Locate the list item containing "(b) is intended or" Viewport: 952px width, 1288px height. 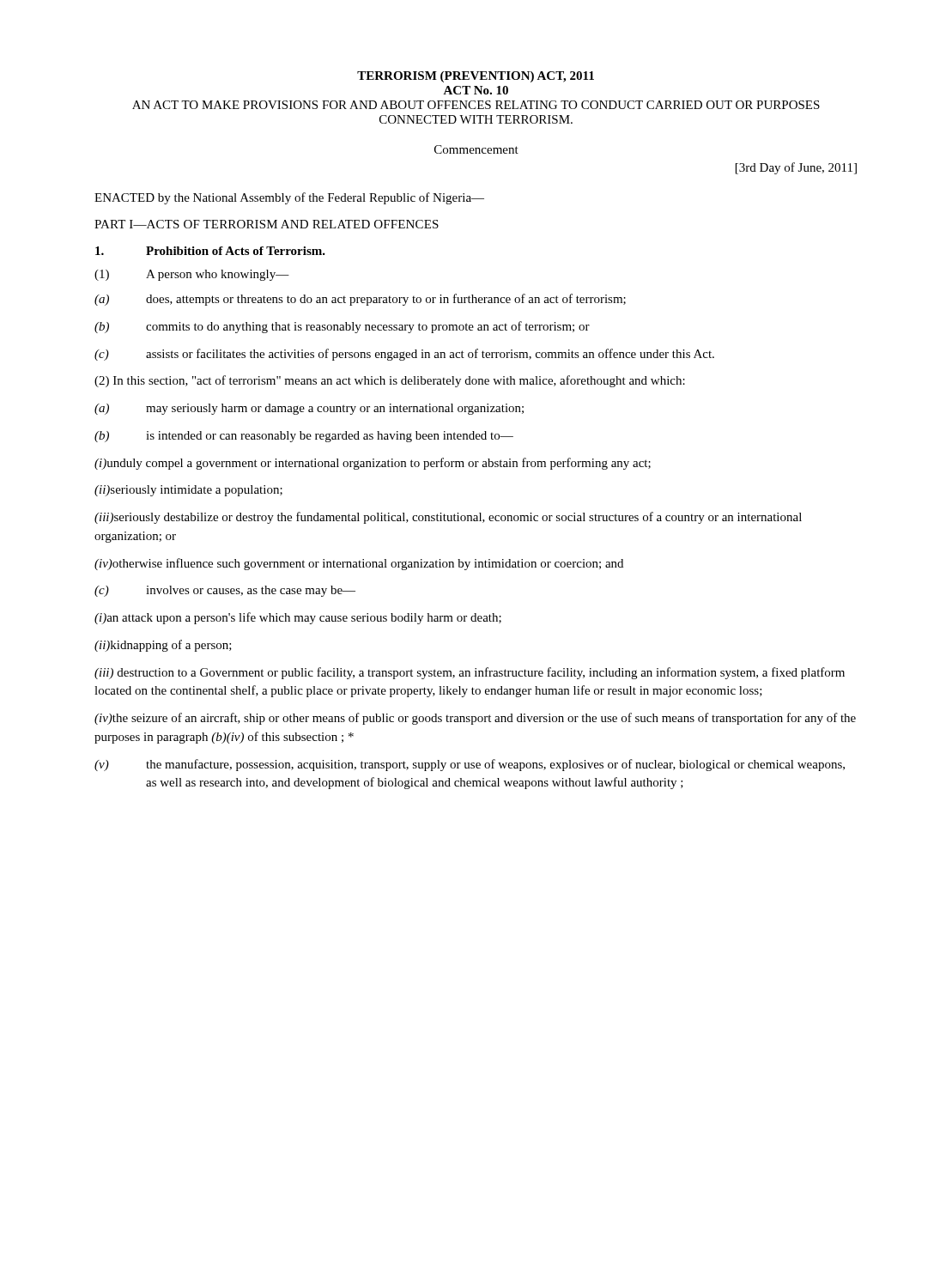(476, 436)
